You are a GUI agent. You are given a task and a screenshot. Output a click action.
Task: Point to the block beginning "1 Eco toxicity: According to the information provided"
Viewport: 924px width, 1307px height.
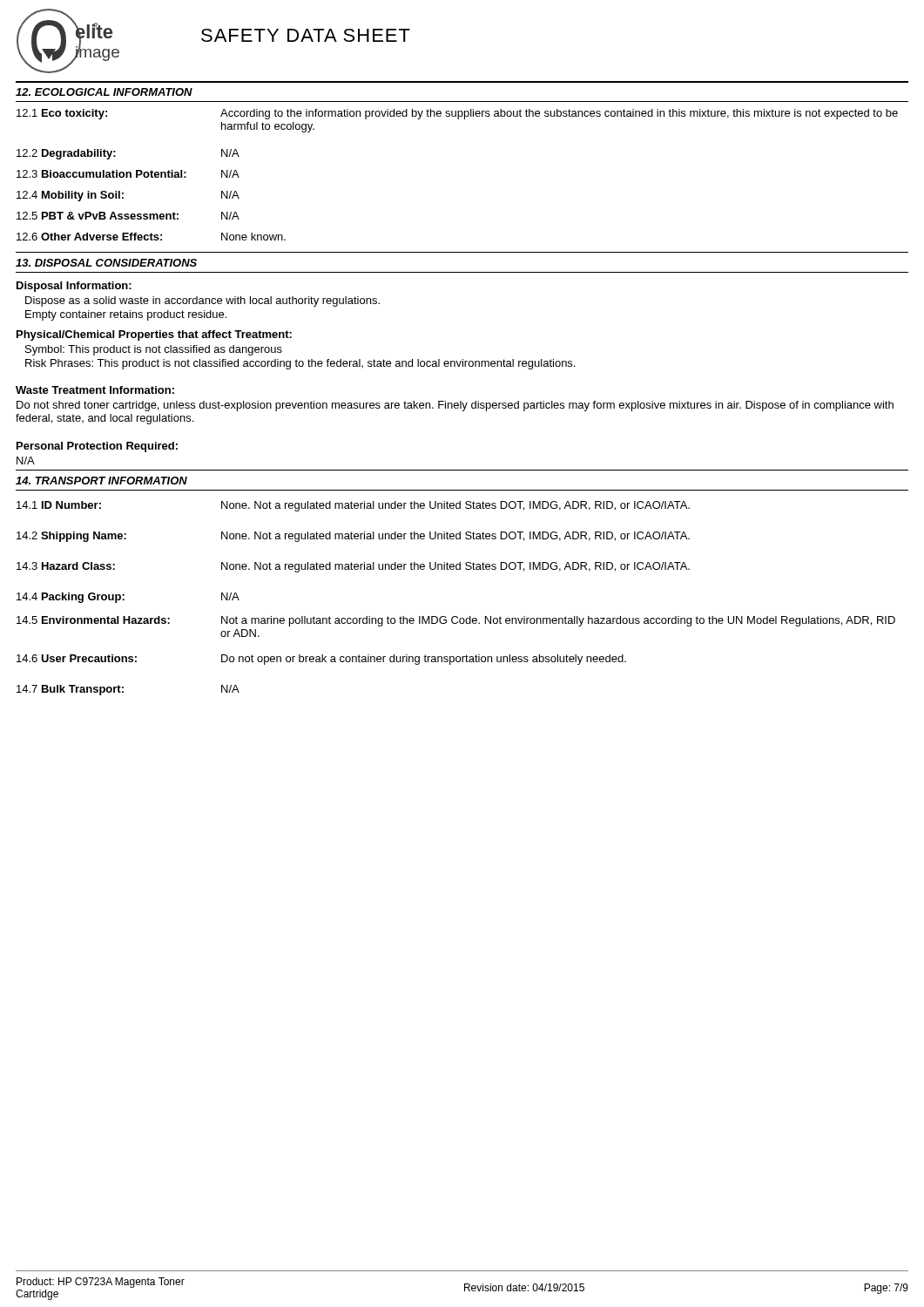pos(462,119)
